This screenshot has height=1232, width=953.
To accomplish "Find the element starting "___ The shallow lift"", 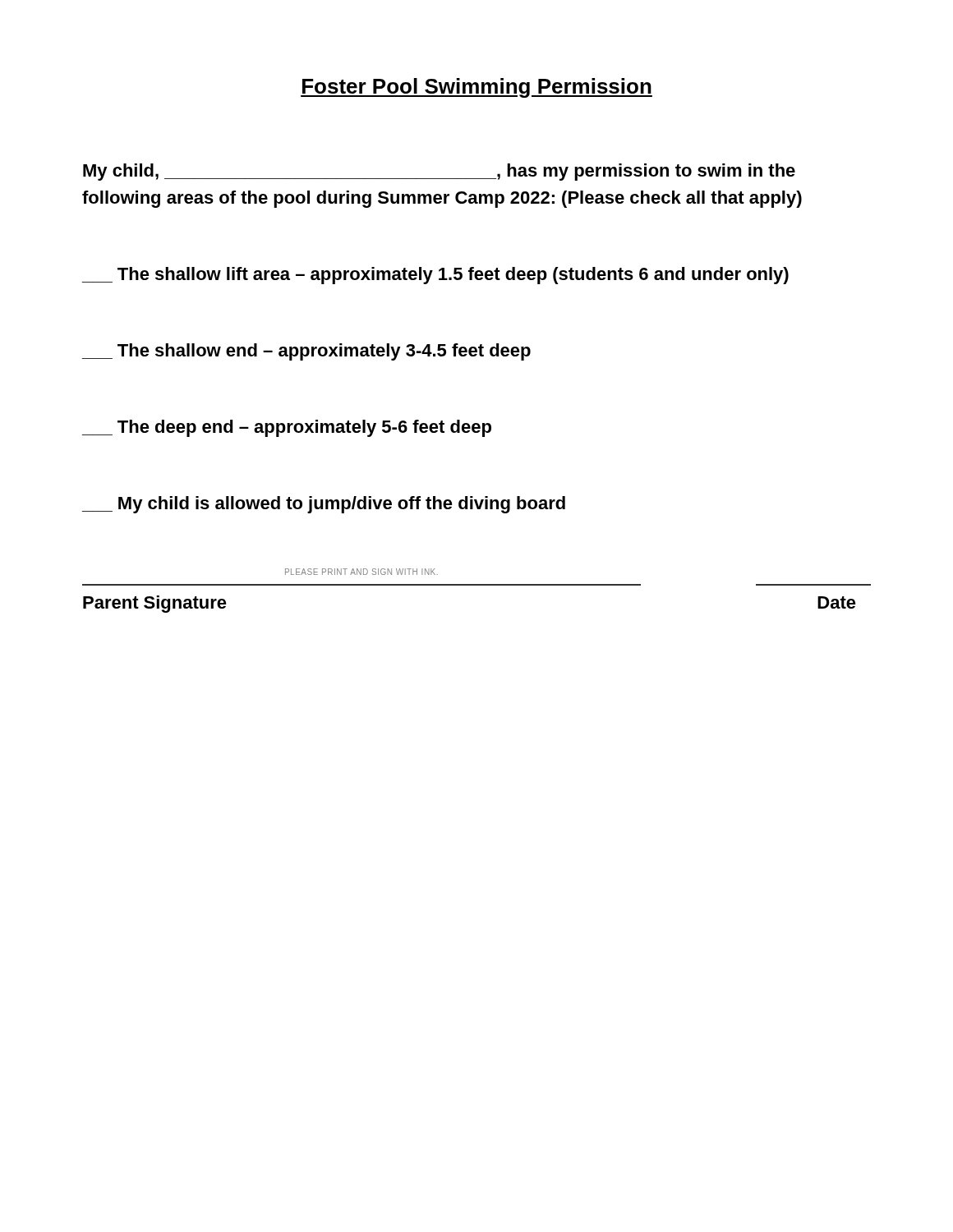I will (436, 274).
